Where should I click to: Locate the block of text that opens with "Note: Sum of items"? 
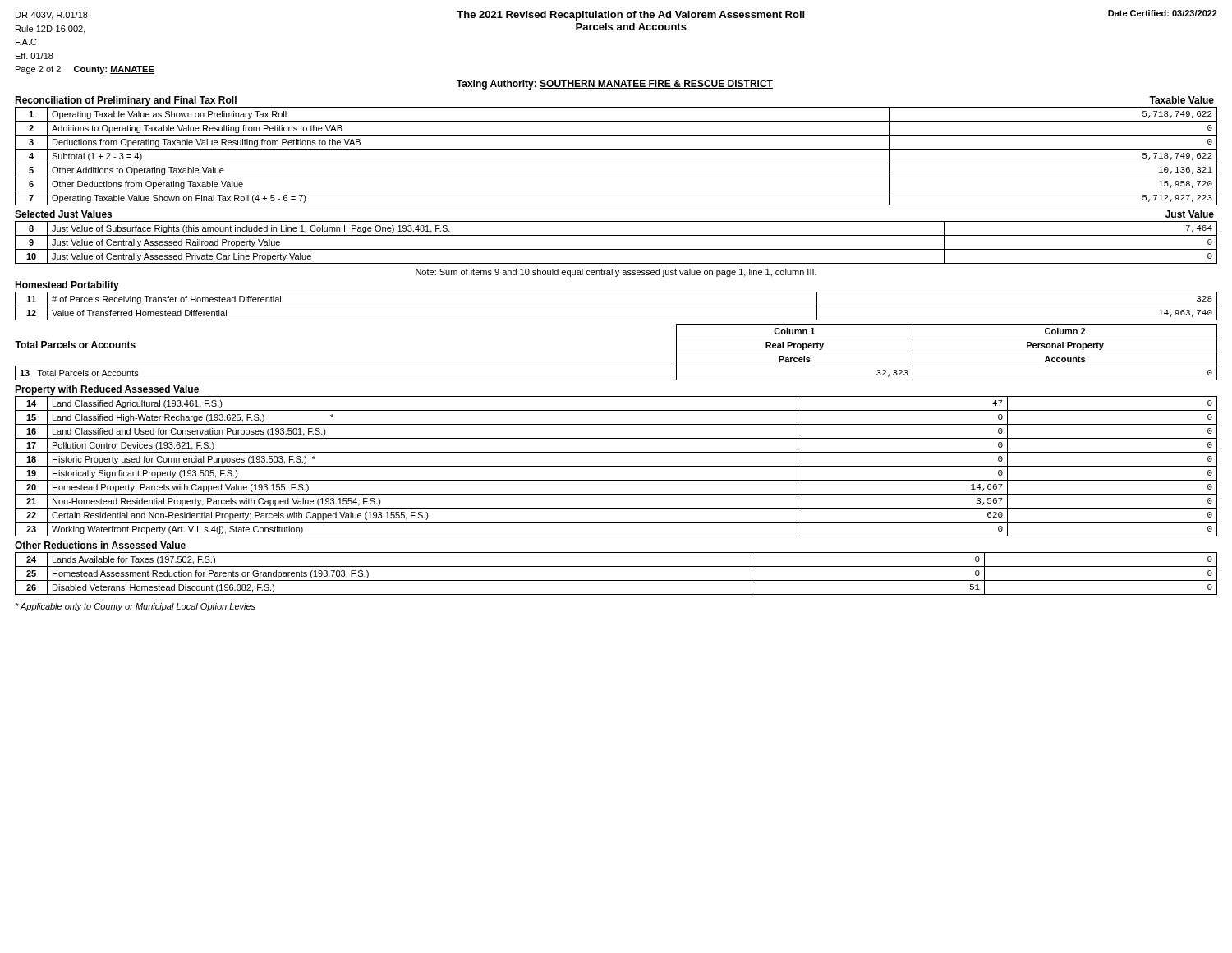click(616, 272)
